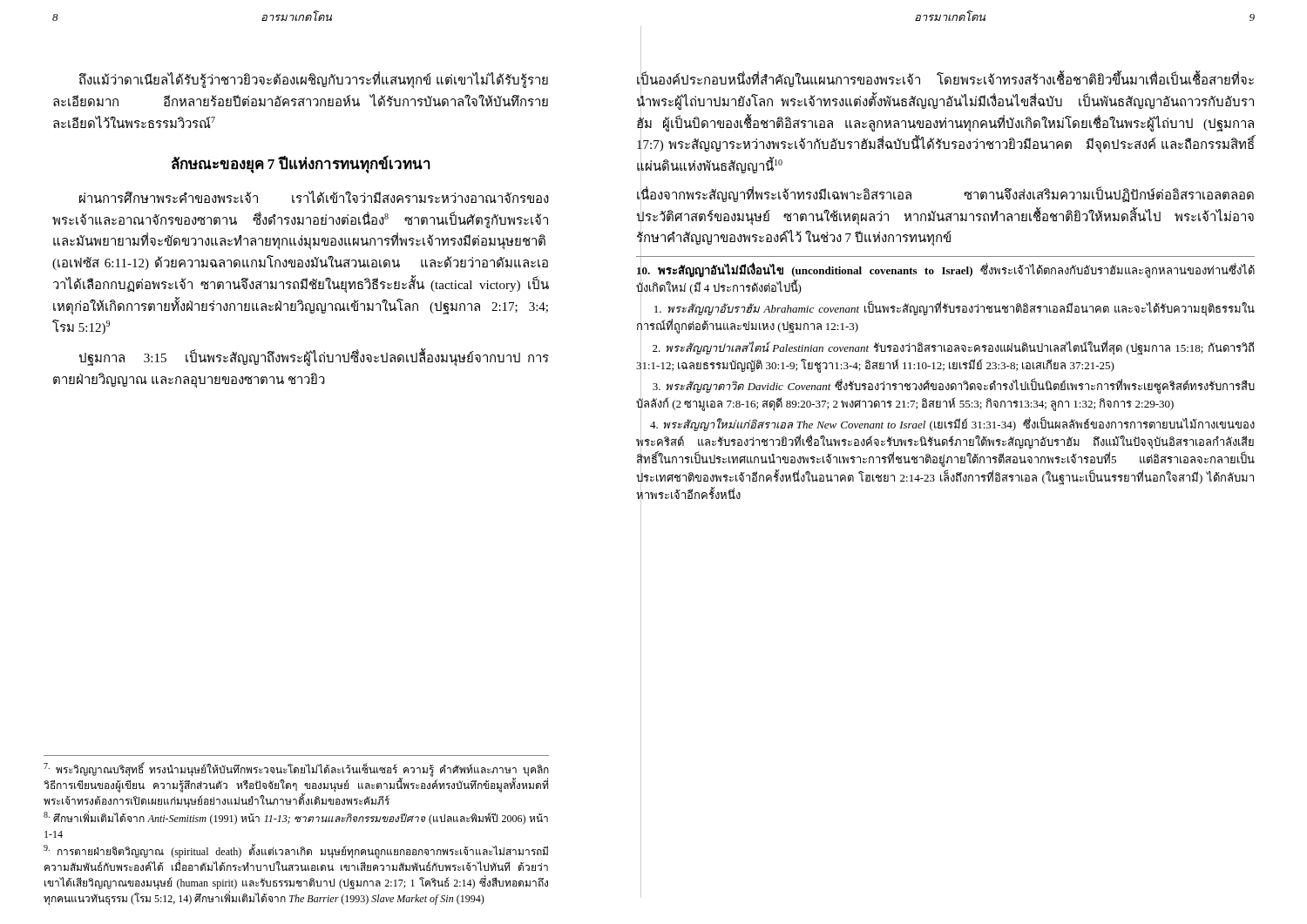The height and width of the screenshot is (924, 1307).
Task: Click on the section header that says "ลักษณะของยุค 7 ปีแห่งการทนทุกข์เวทนา"
Action: coord(301,164)
